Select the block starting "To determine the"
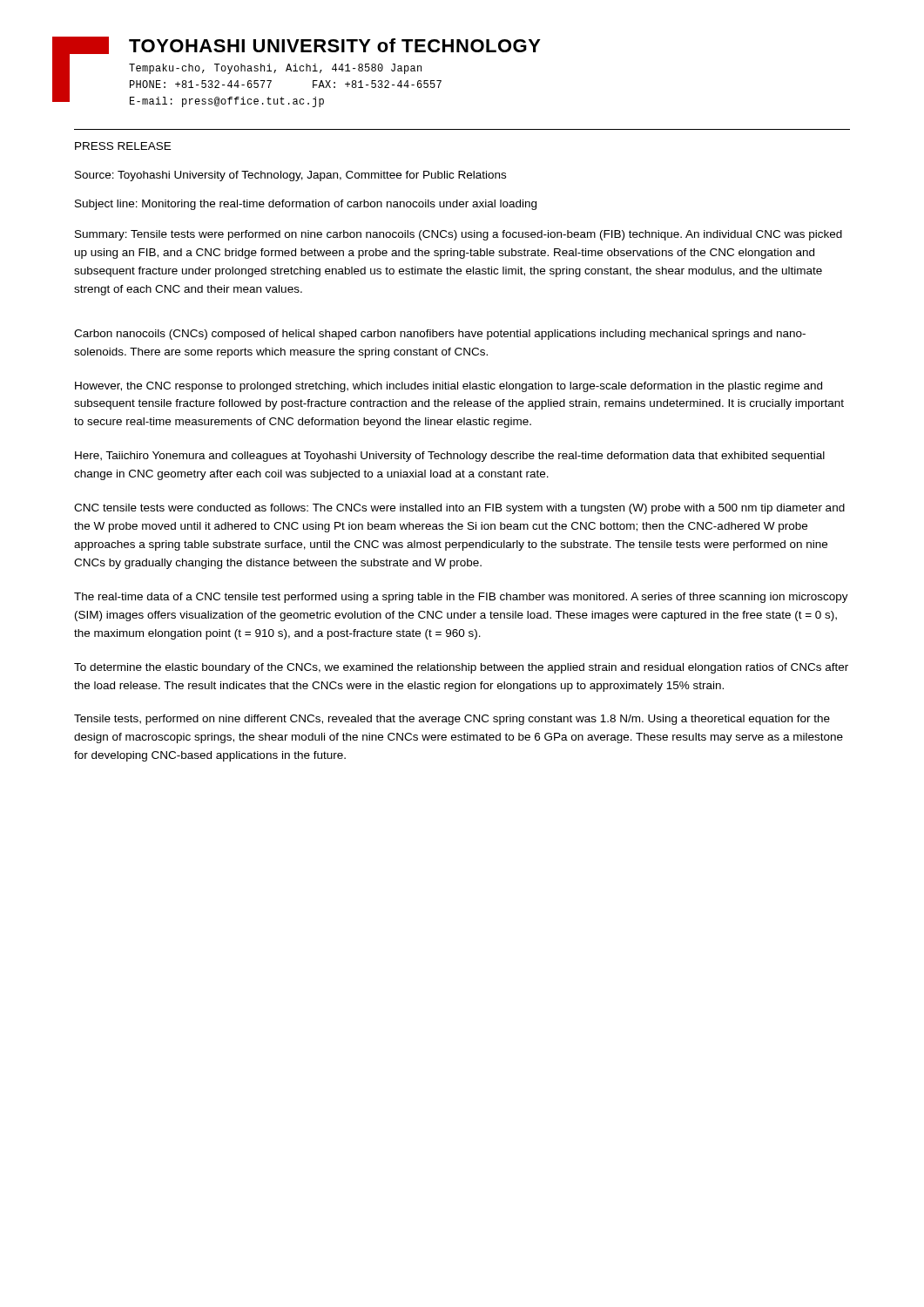 pos(461,676)
